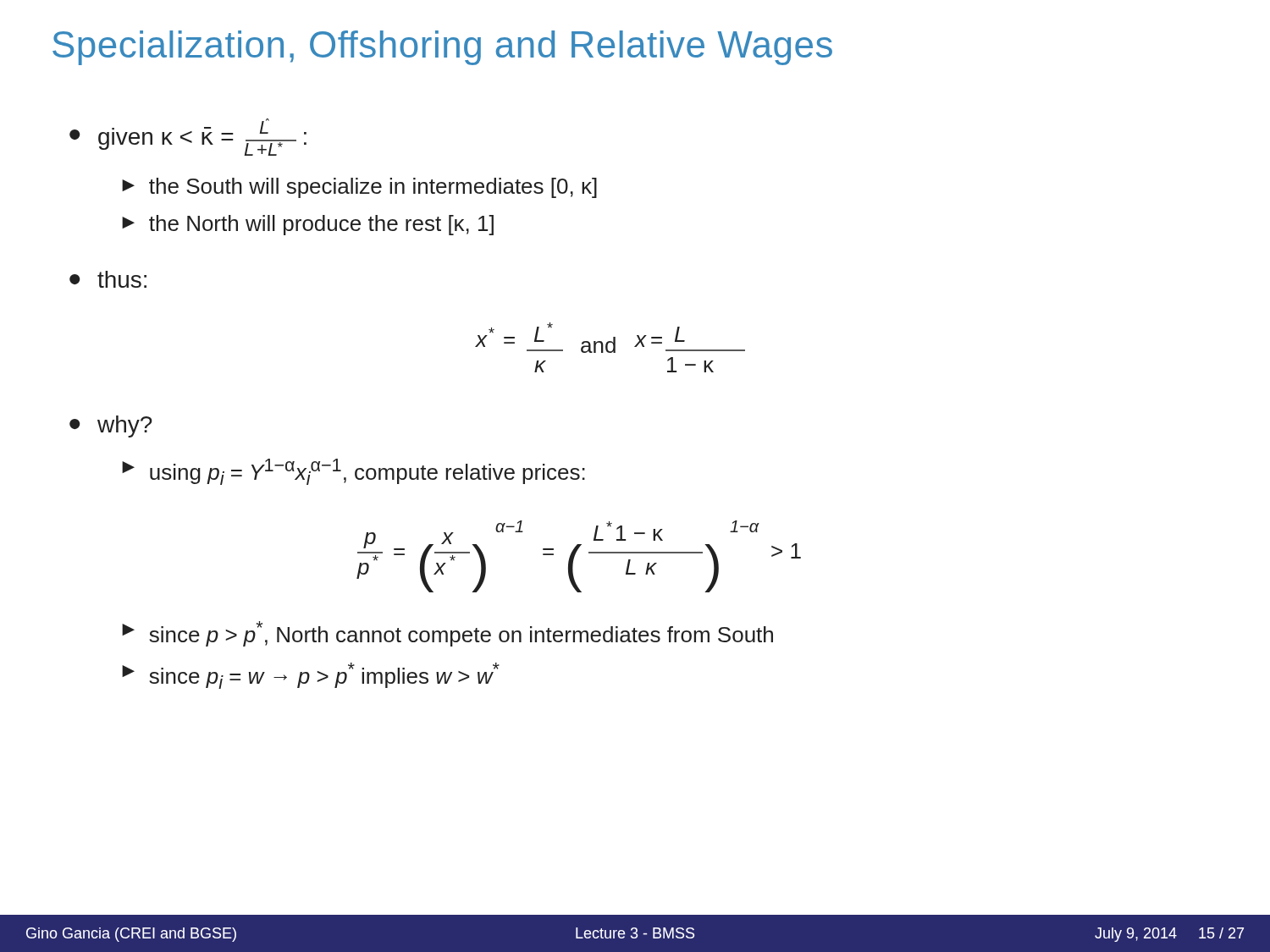Click on the passage starting "p p *"
The image size is (1270, 952).
tap(635, 555)
